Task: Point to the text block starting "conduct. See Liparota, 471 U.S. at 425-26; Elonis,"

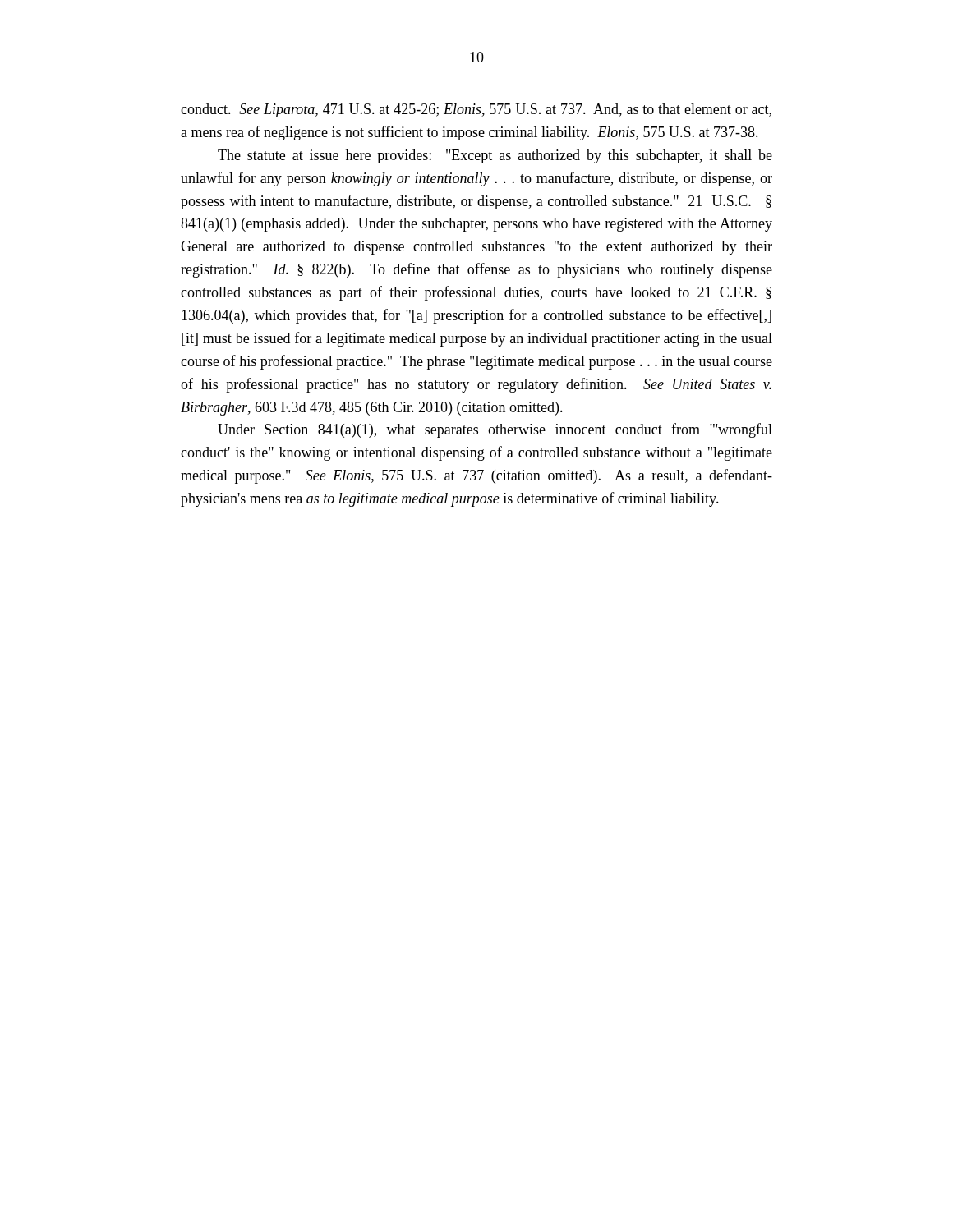Action: (x=476, y=305)
